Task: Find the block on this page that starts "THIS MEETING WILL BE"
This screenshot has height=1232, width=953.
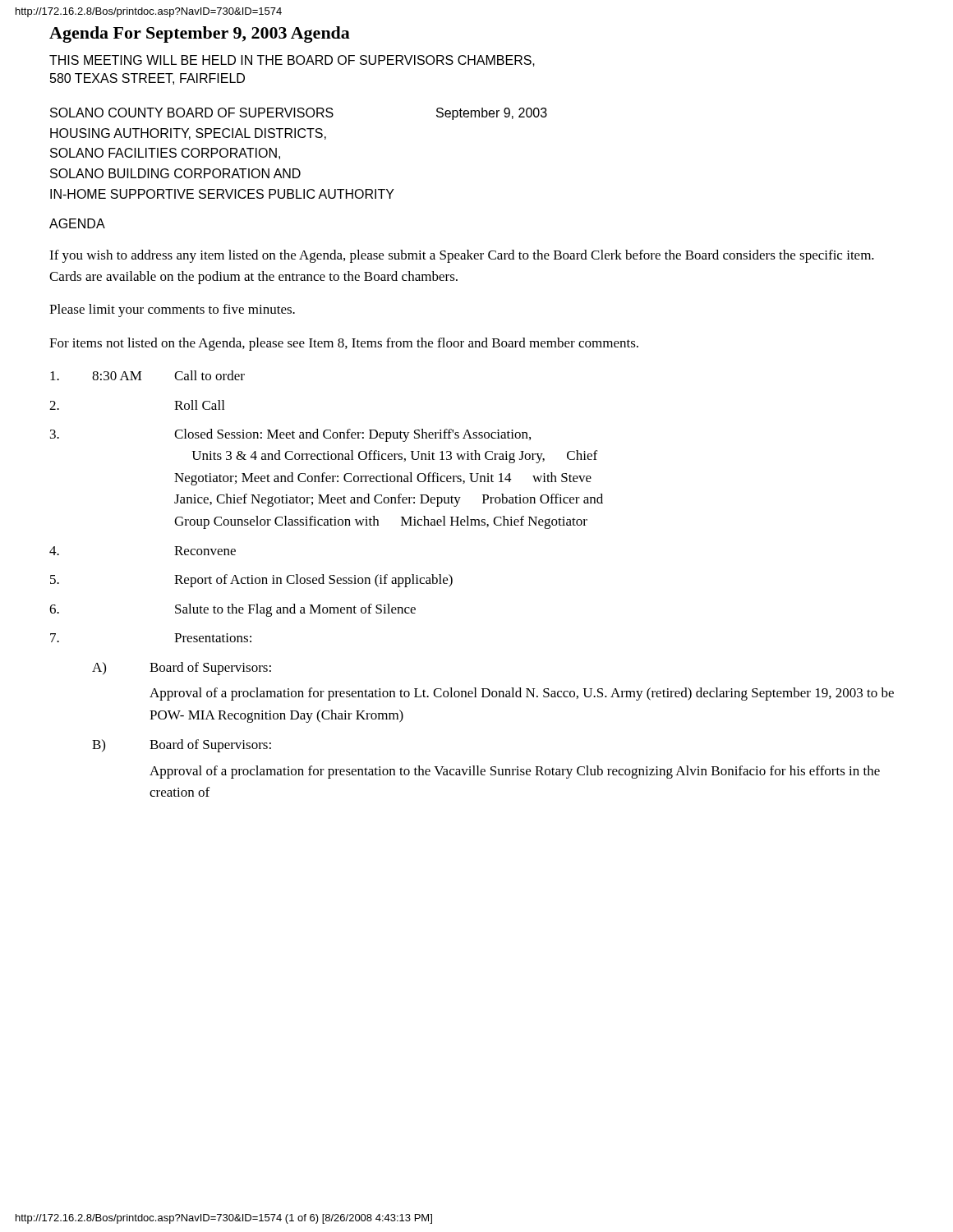Action: (292, 70)
